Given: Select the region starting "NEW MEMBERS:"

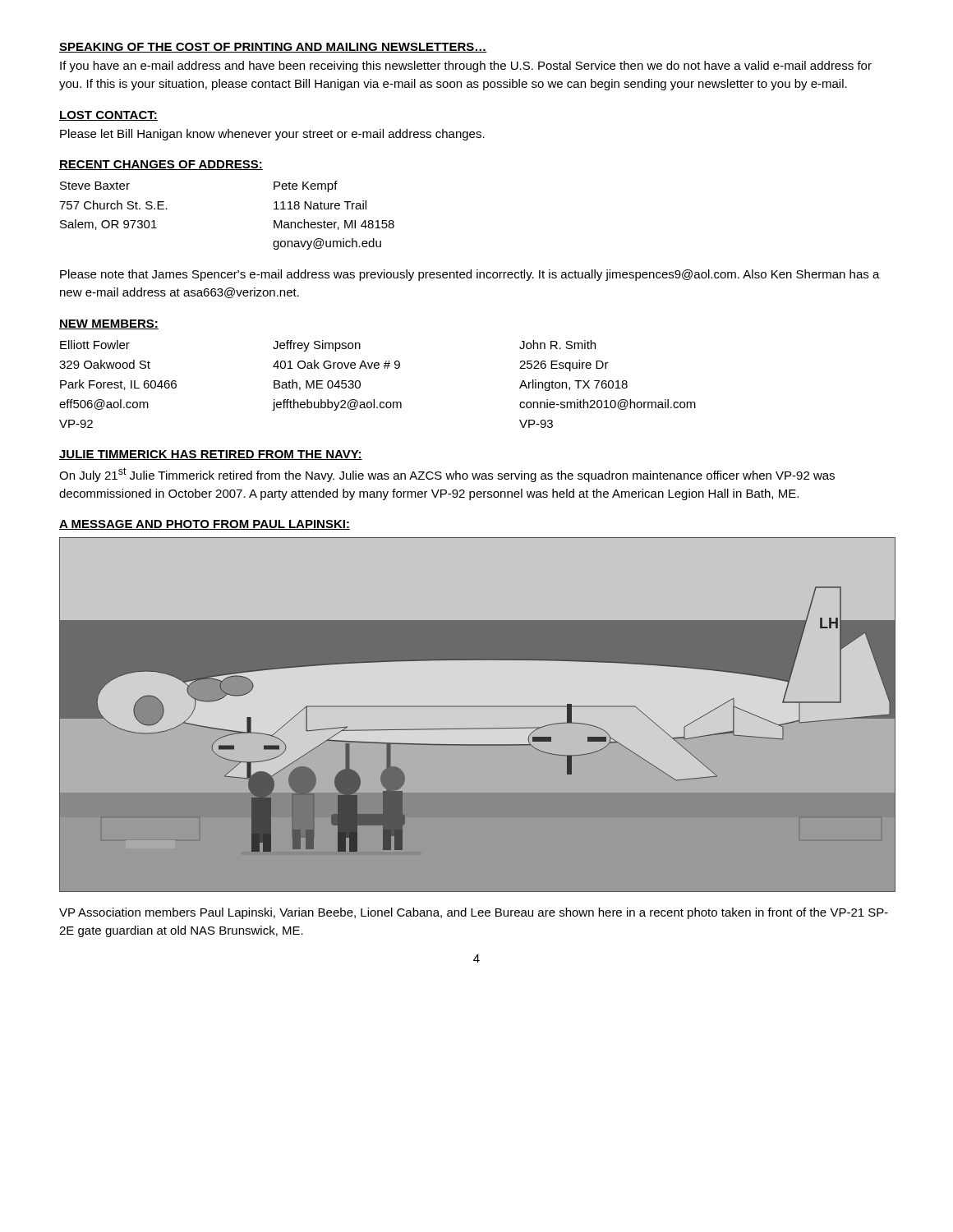Looking at the screenshot, I should [x=109, y=323].
